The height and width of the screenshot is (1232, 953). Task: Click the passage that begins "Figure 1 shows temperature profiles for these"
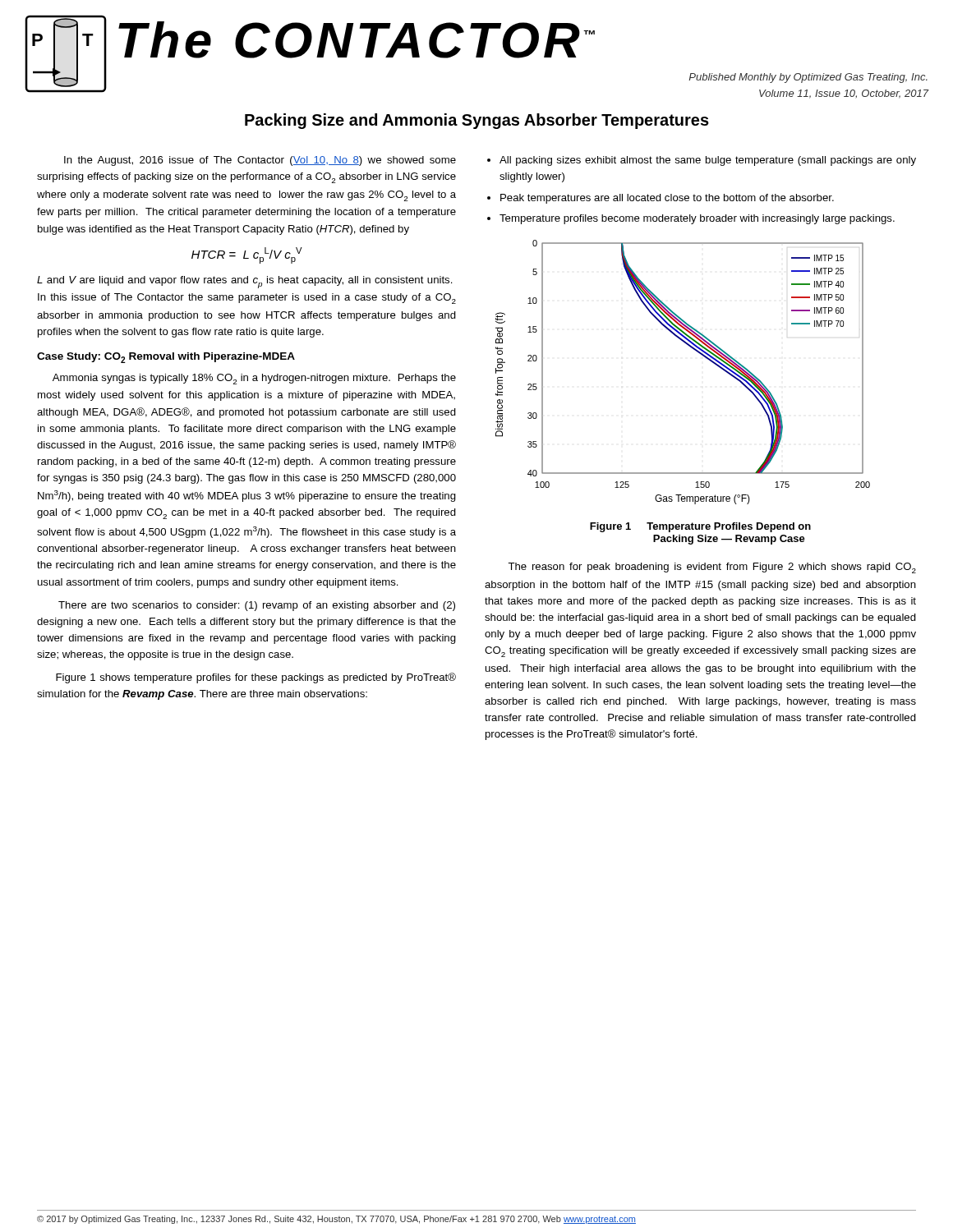(x=246, y=685)
